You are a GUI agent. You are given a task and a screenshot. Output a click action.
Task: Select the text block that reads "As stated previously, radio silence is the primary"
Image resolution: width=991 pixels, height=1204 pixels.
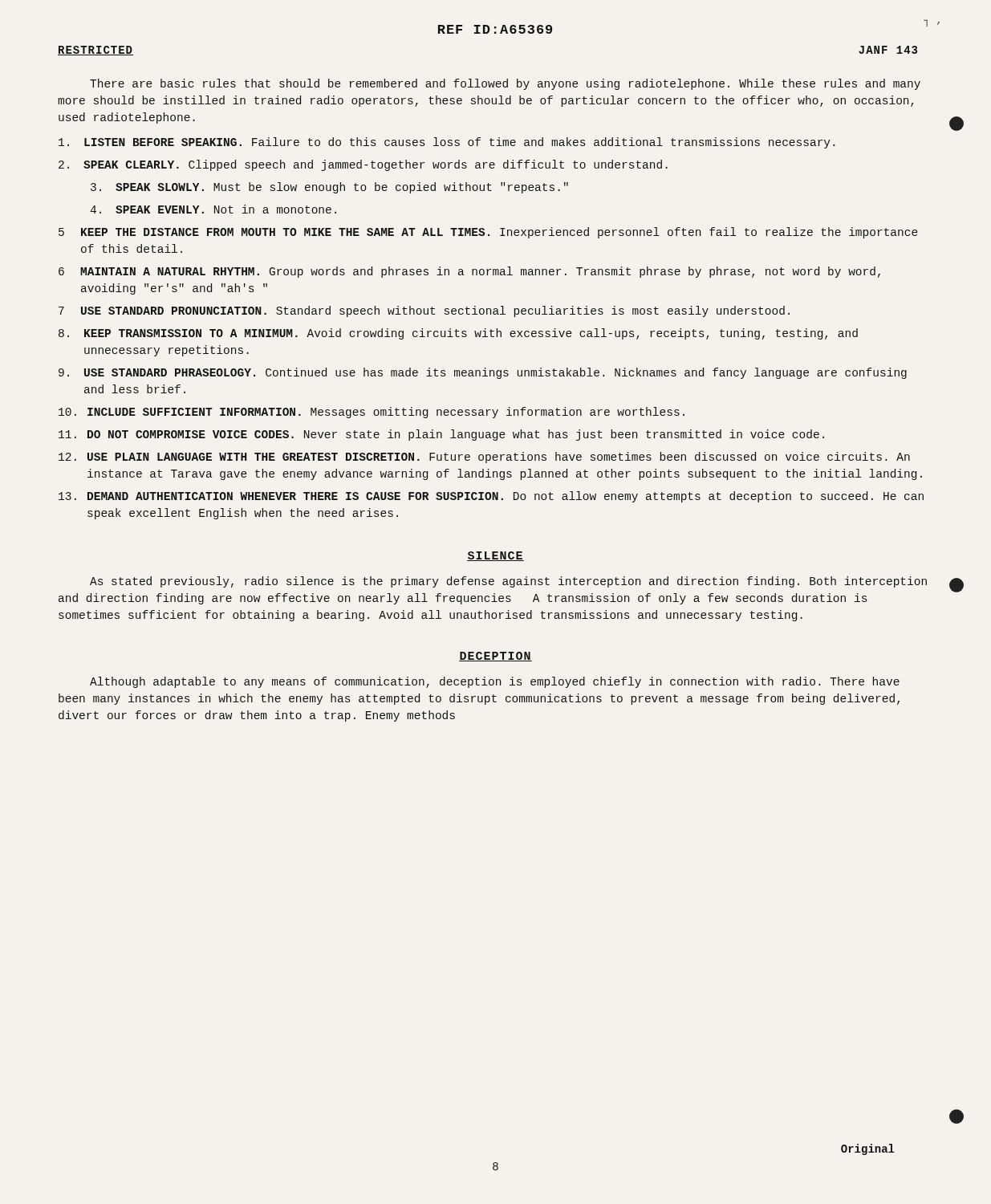click(x=493, y=599)
